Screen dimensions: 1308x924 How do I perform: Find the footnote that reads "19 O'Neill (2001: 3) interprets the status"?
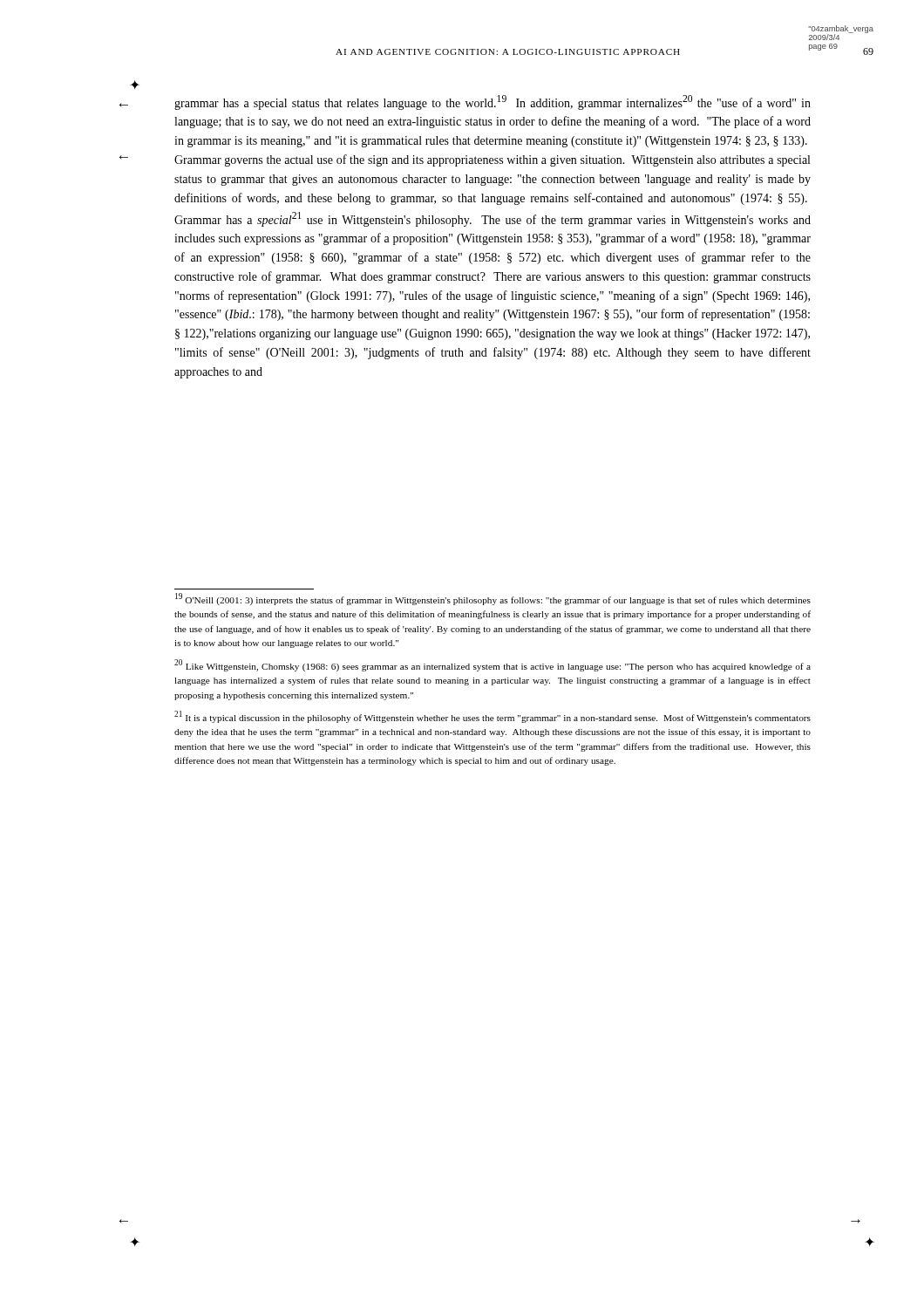tap(493, 621)
